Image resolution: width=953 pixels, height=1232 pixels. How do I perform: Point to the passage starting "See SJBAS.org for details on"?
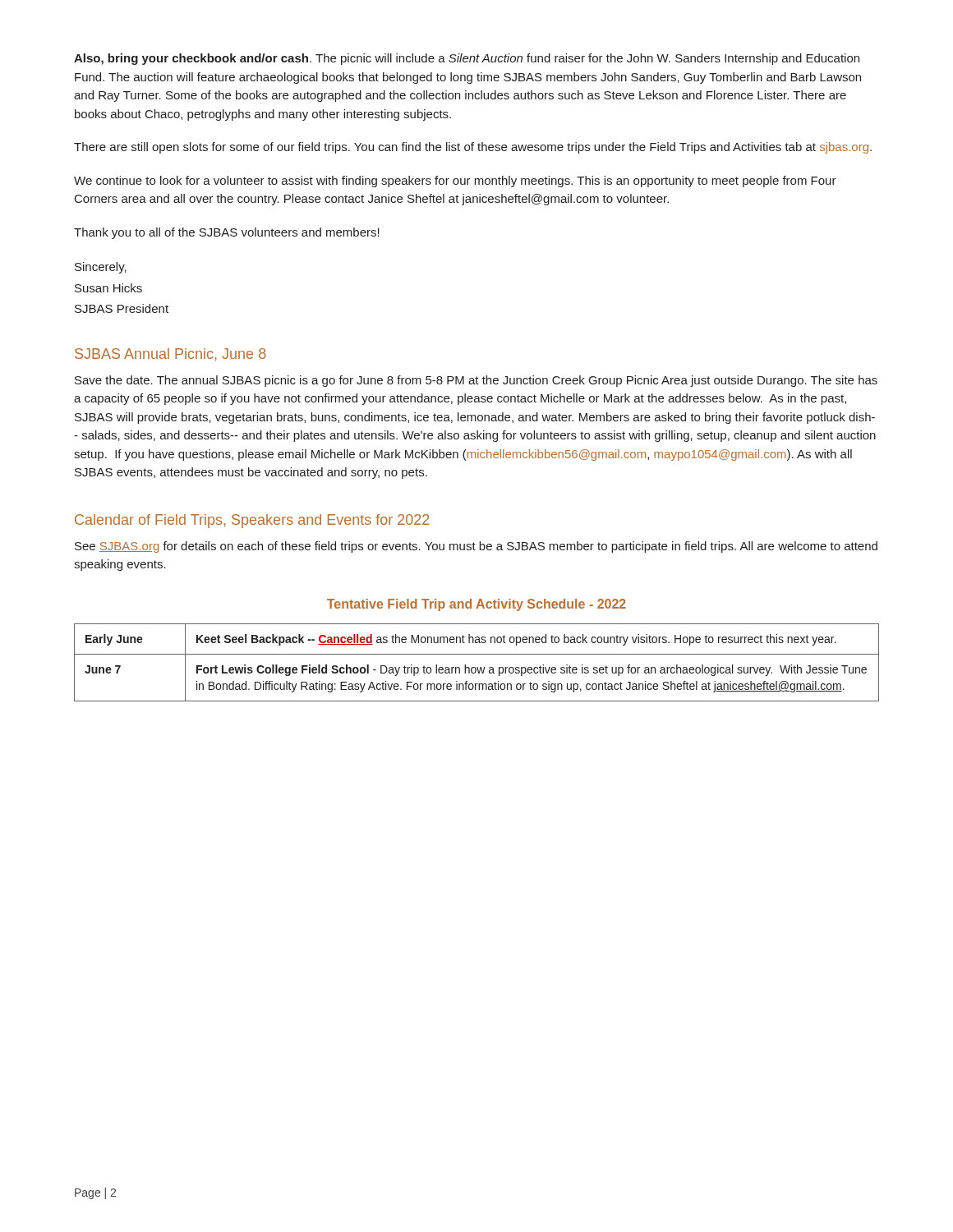(476, 555)
